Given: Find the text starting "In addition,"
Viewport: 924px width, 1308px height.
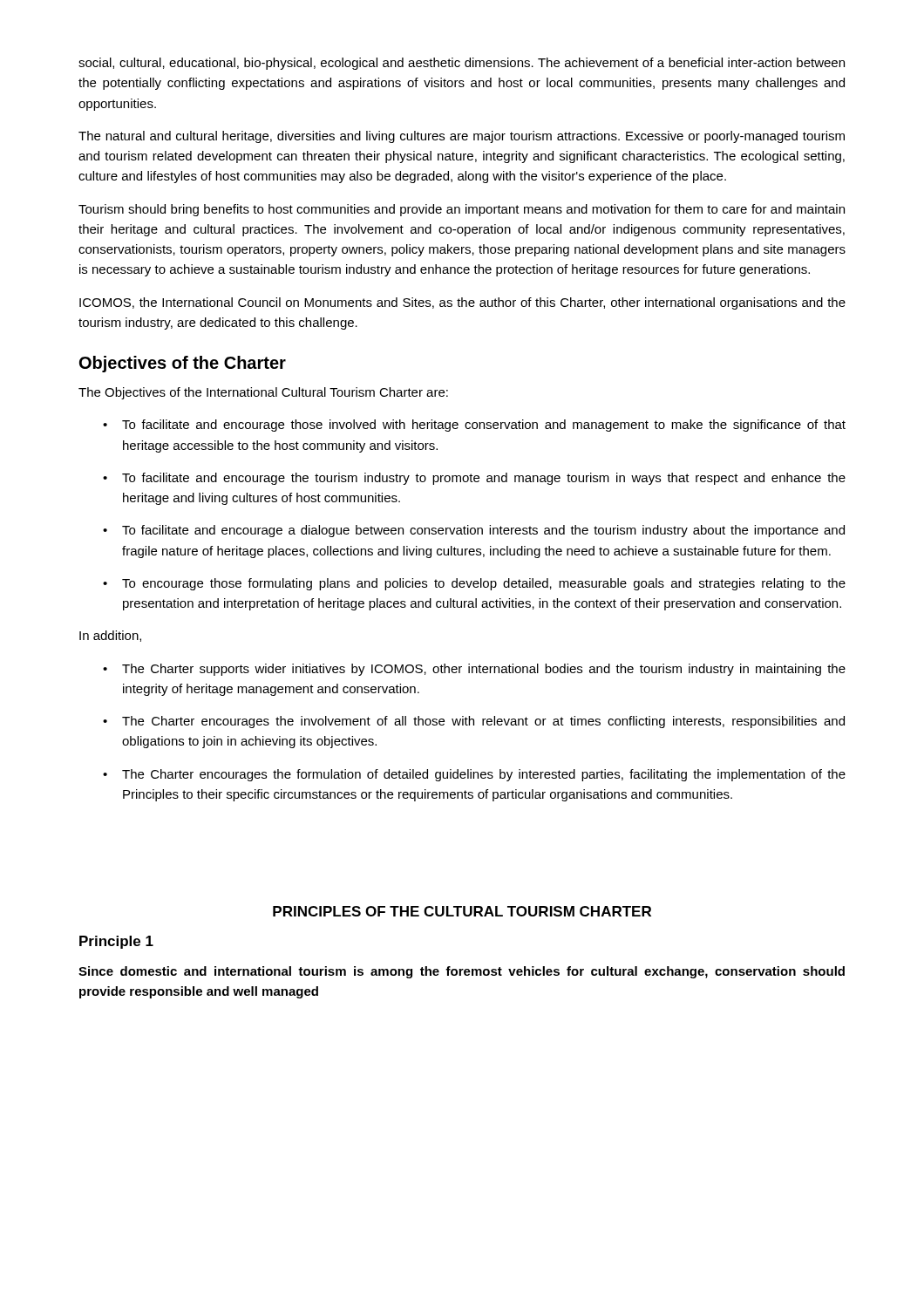Looking at the screenshot, I should (x=110, y=635).
